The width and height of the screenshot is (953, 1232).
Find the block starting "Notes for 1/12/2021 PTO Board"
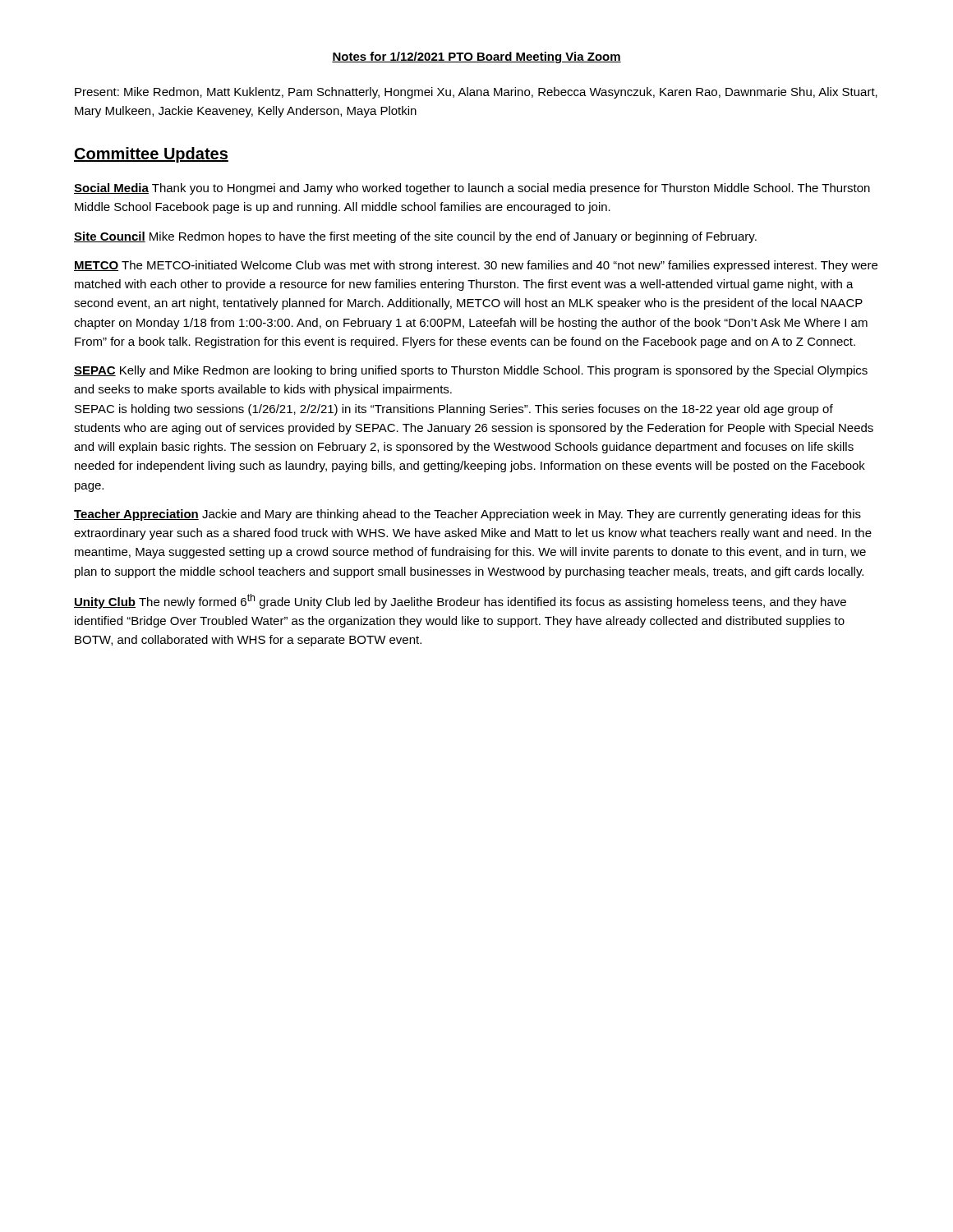pyautogui.click(x=476, y=56)
